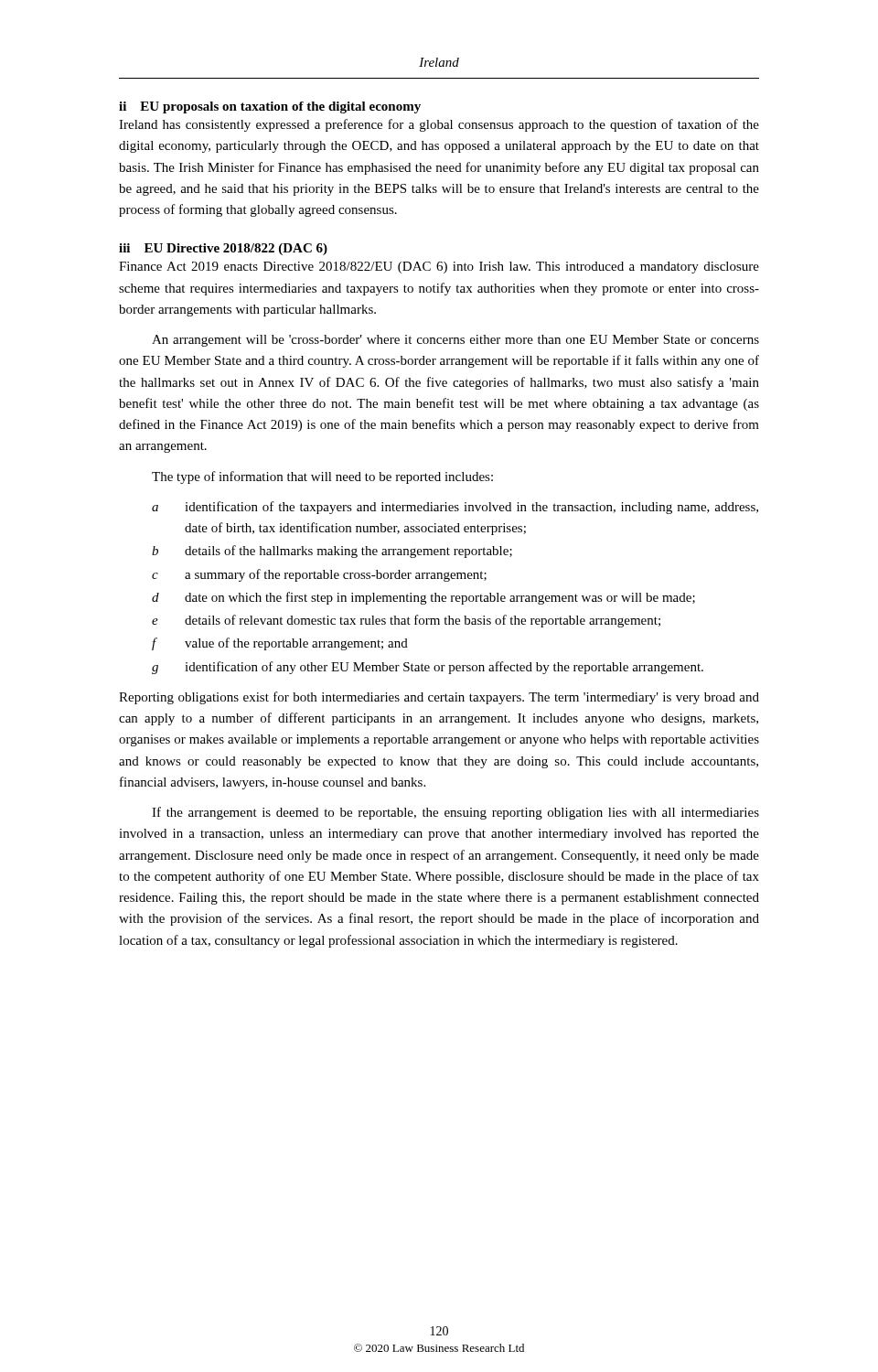Screen dimensions: 1372x878
Task: Click the passage that begins "Ireland has consistently"
Action: coord(439,167)
